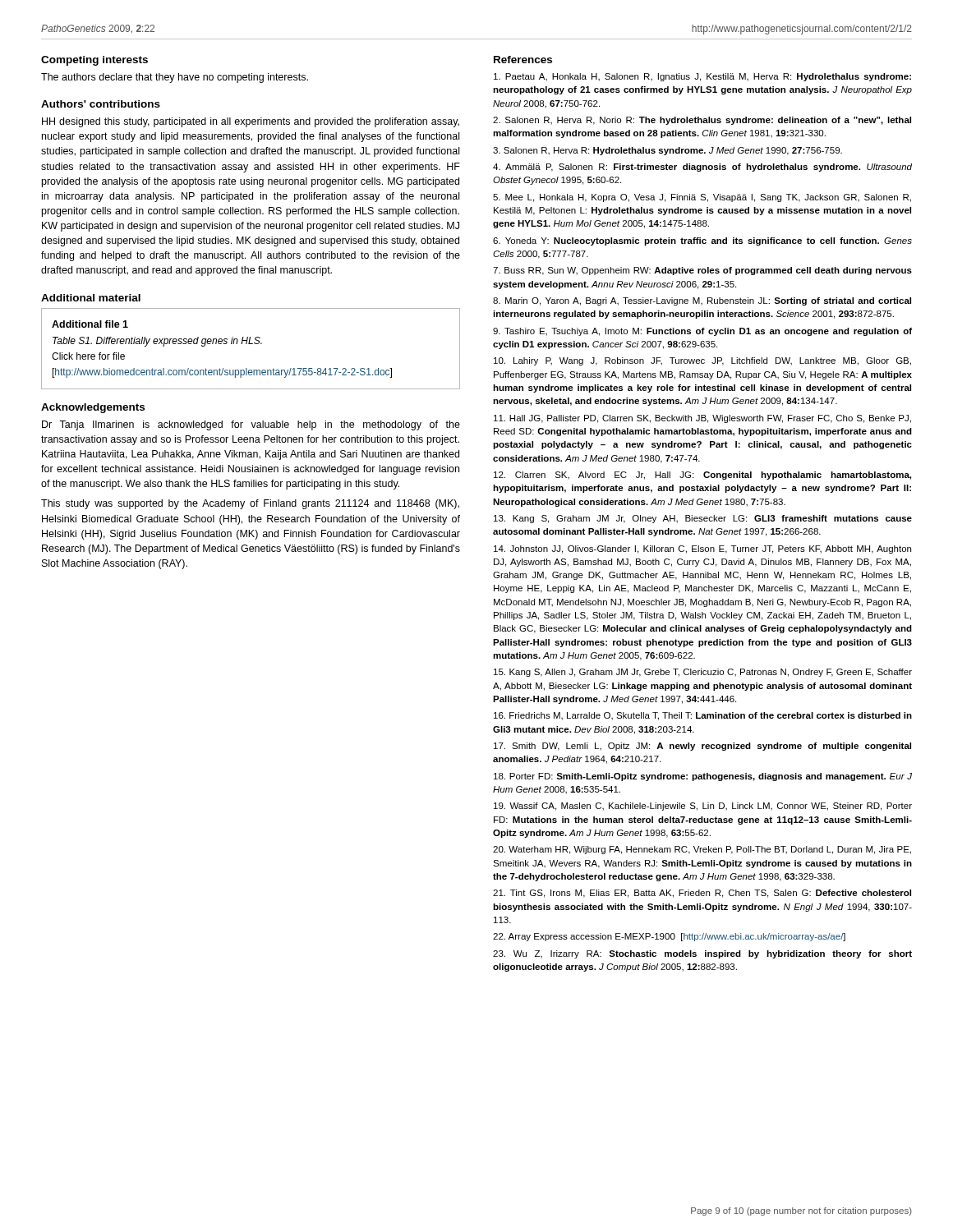
Task: Locate the block starting "16. Friedrichs M, Larralde O, Skutella T,"
Action: tap(702, 722)
